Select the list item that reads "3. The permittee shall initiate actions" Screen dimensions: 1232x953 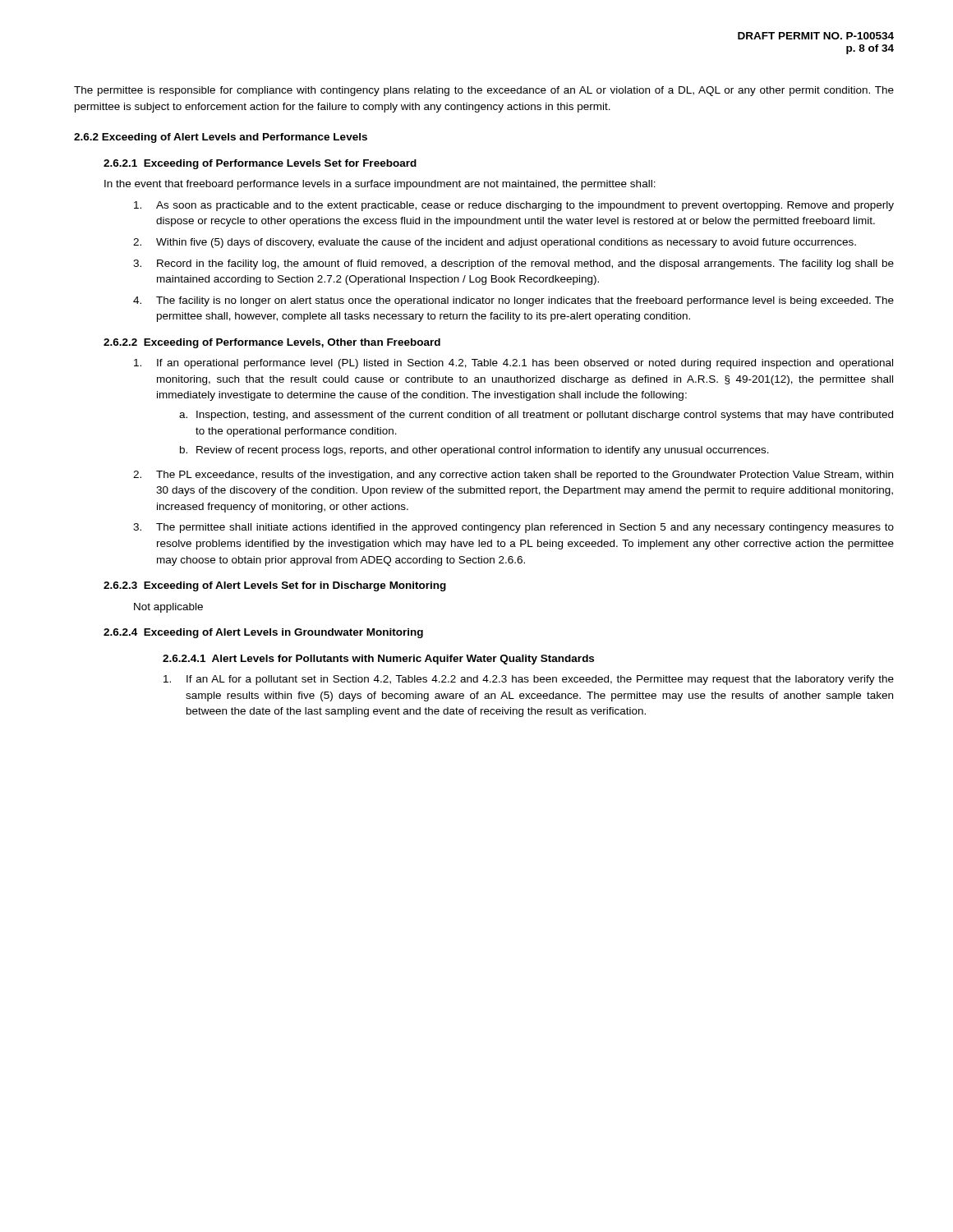pyautogui.click(x=513, y=543)
